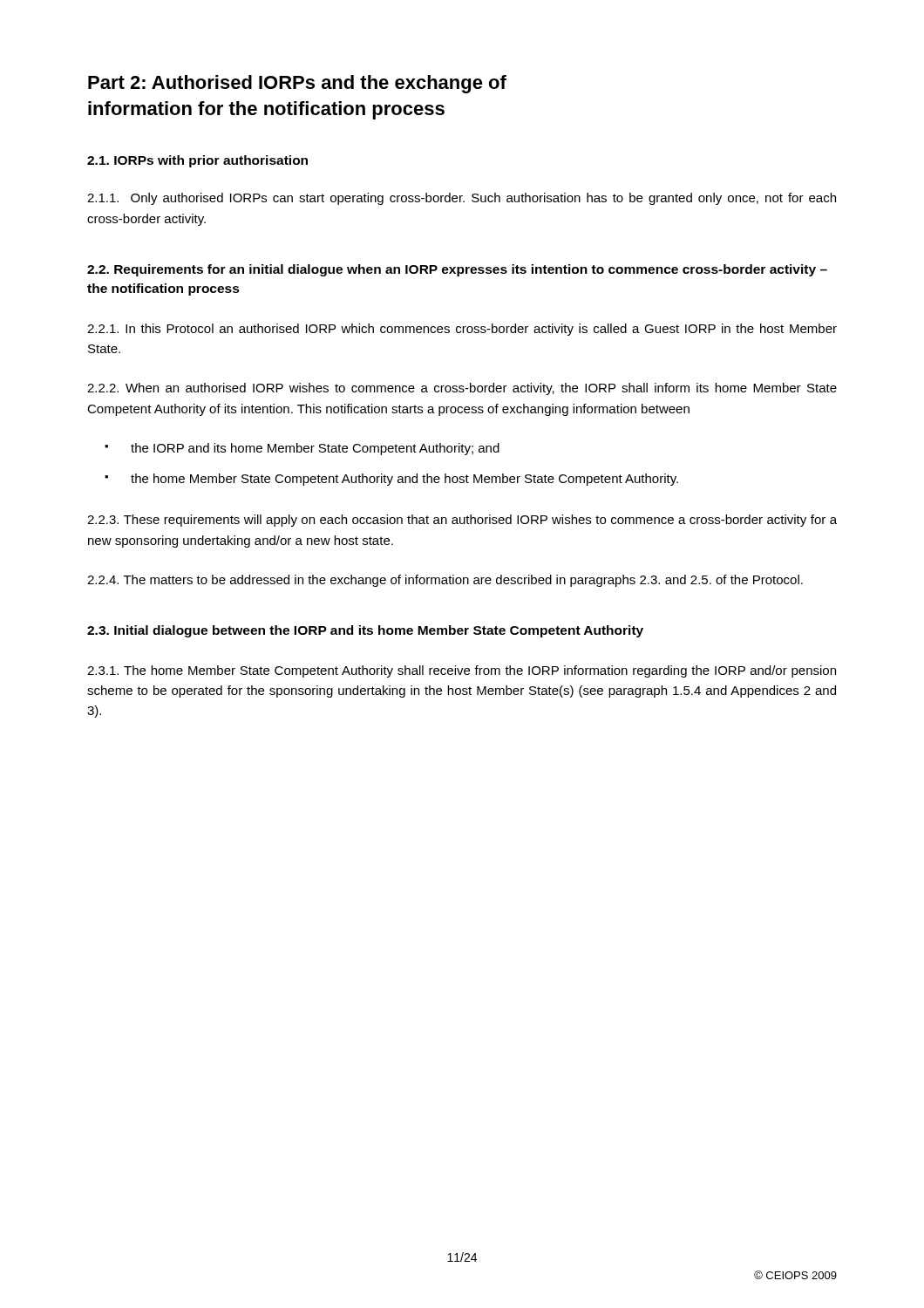Click on the text block containing "2.3. These requirements will apply"
Screen dimensions: 1308x924
[x=462, y=530]
